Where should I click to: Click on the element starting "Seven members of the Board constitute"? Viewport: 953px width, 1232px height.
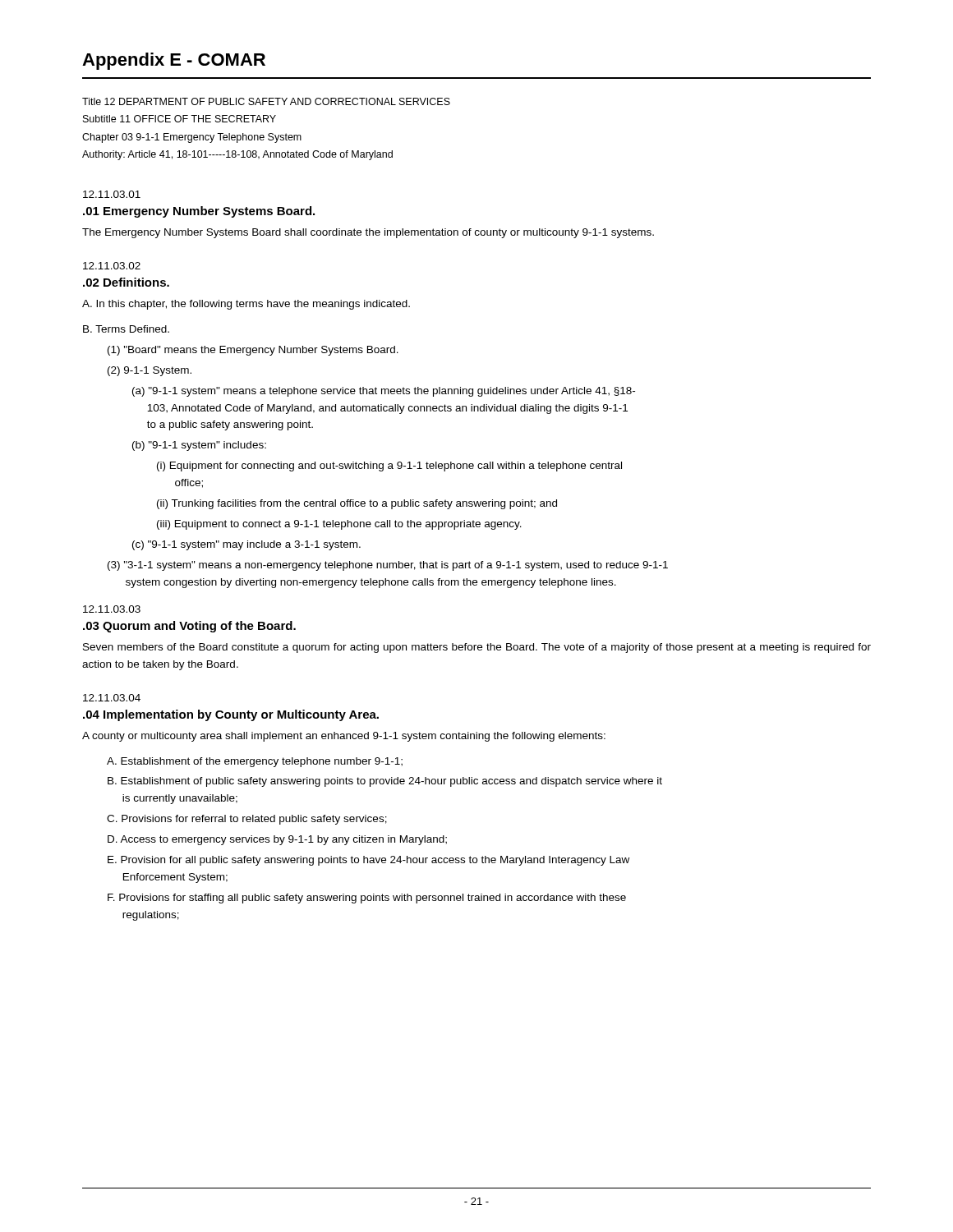click(476, 655)
